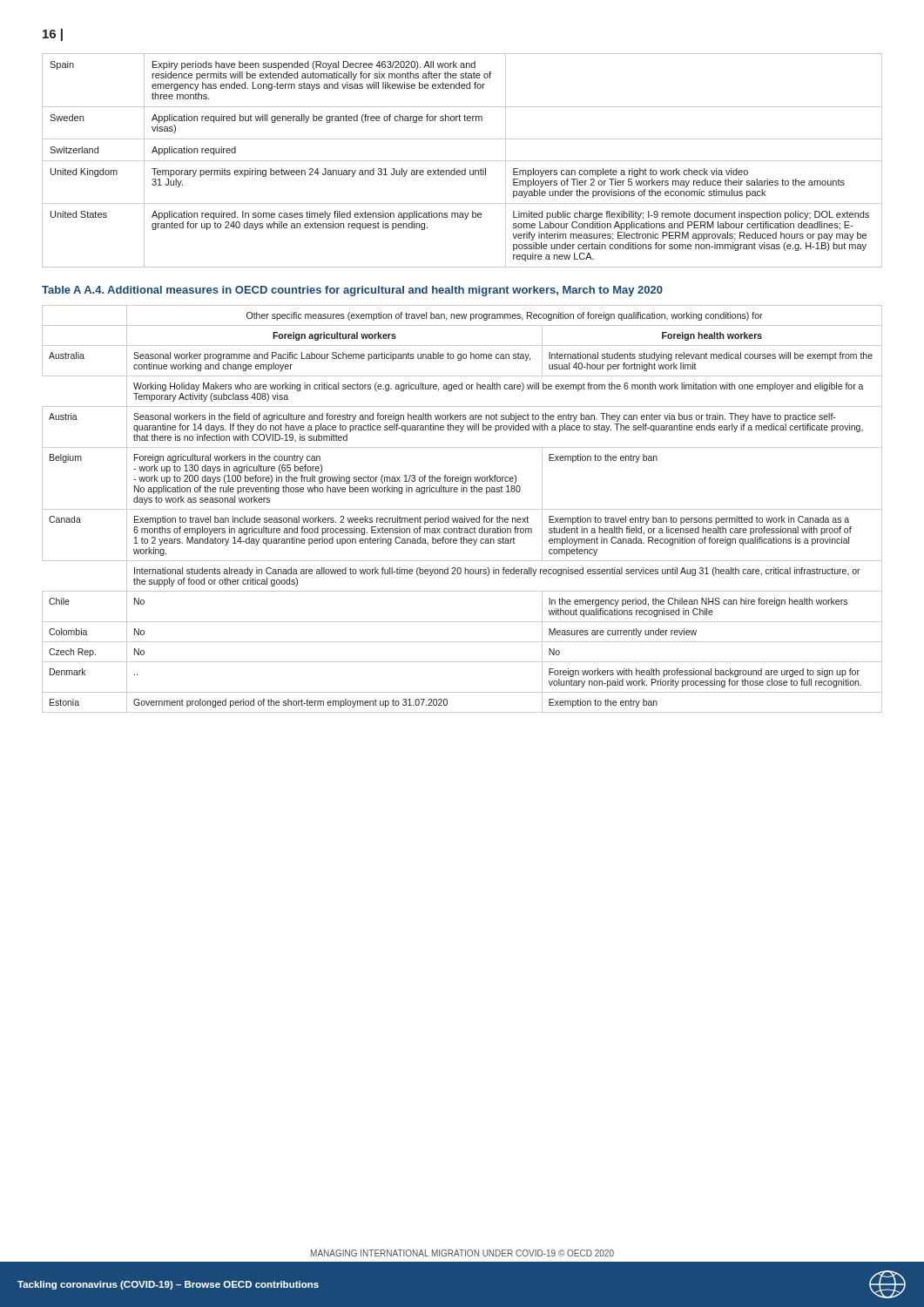Image resolution: width=924 pixels, height=1307 pixels.
Task: Find the section header on this page that starts "Table A A.4."
Action: click(462, 290)
